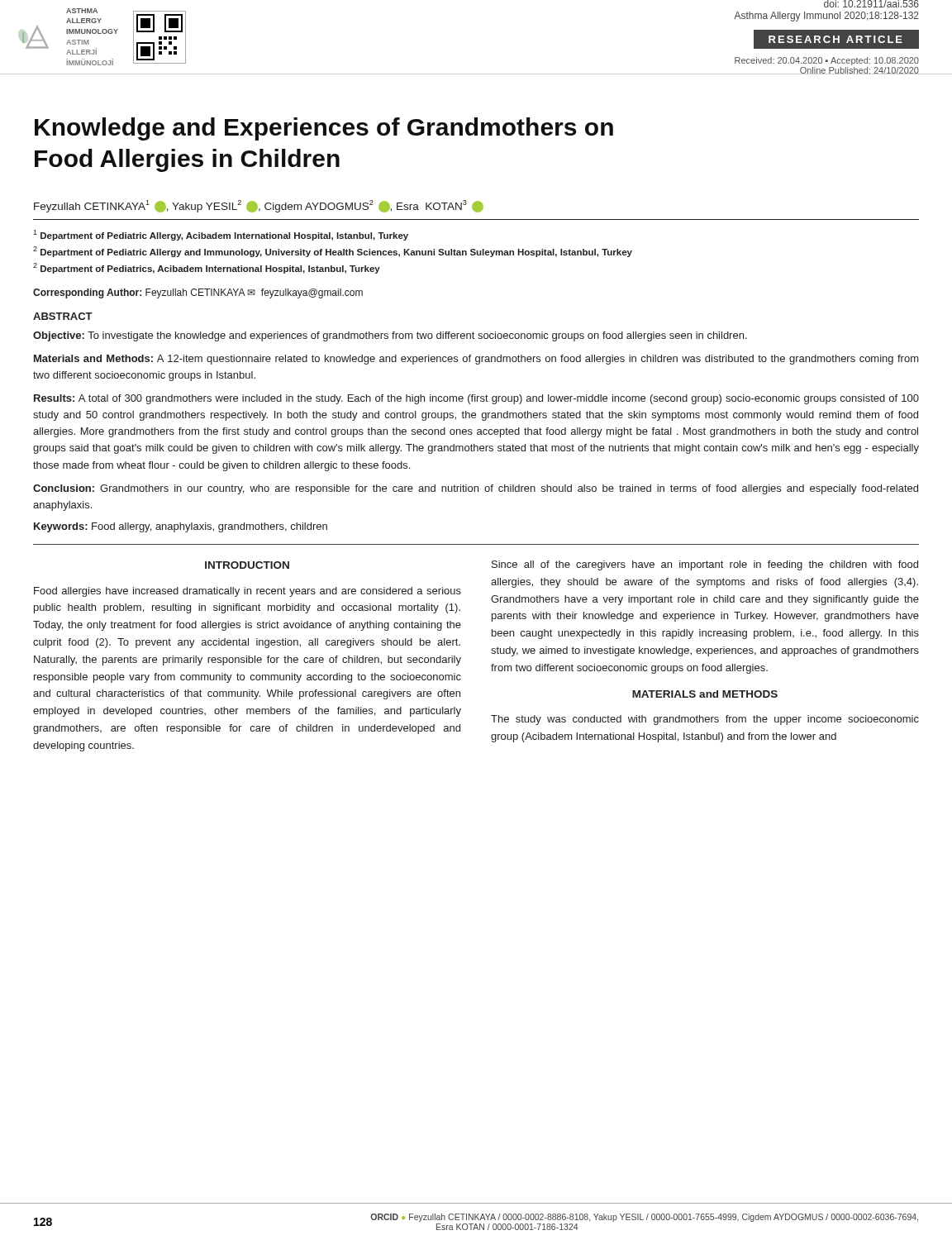Point to the text starting "Food allergies have increased dramatically"

click(247, 668)
